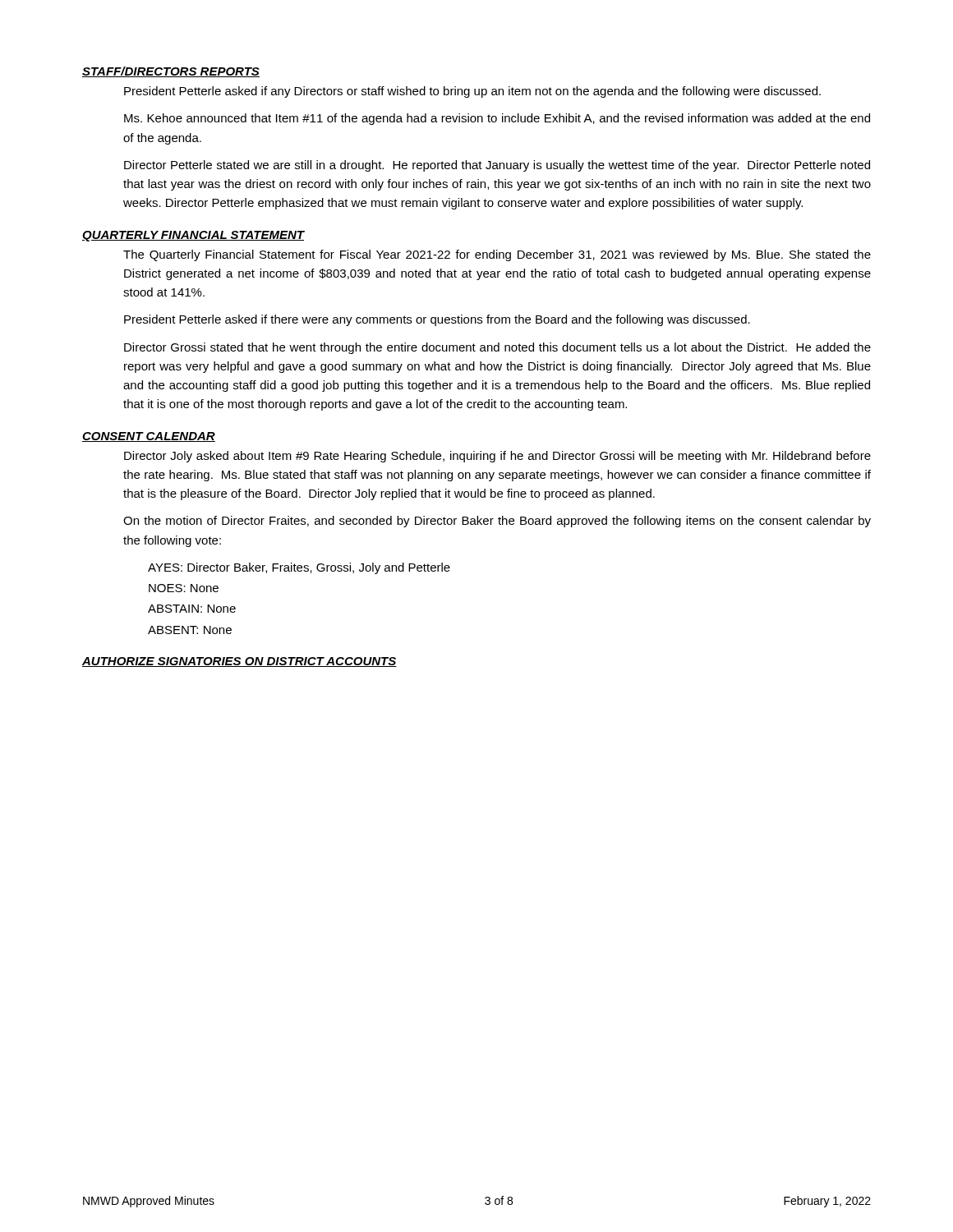
Task: Where does it say "ABSTAIN: None"?
Action: tap(192, 608)
